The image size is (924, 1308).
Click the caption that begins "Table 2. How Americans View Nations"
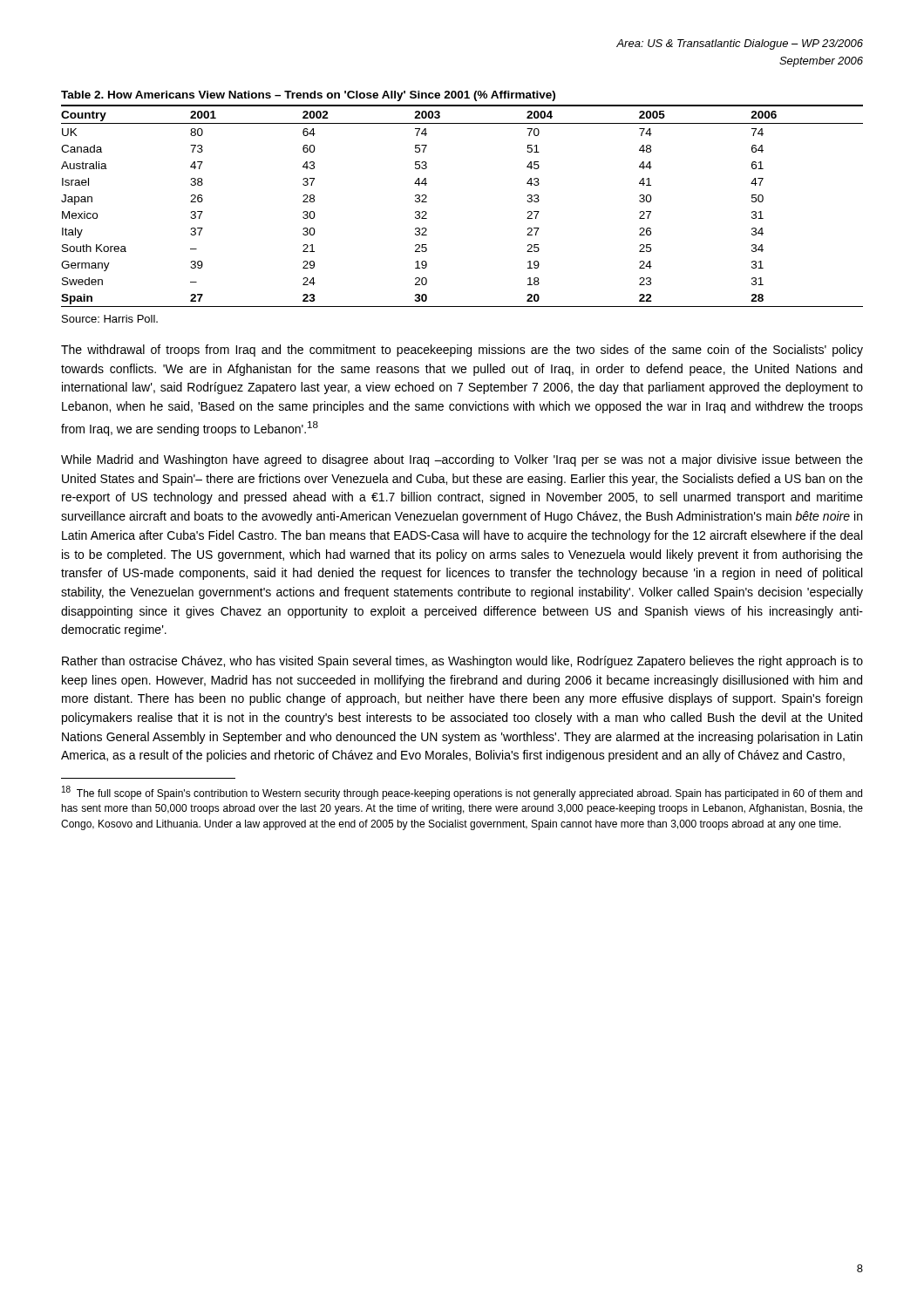[x=309, y=95]
